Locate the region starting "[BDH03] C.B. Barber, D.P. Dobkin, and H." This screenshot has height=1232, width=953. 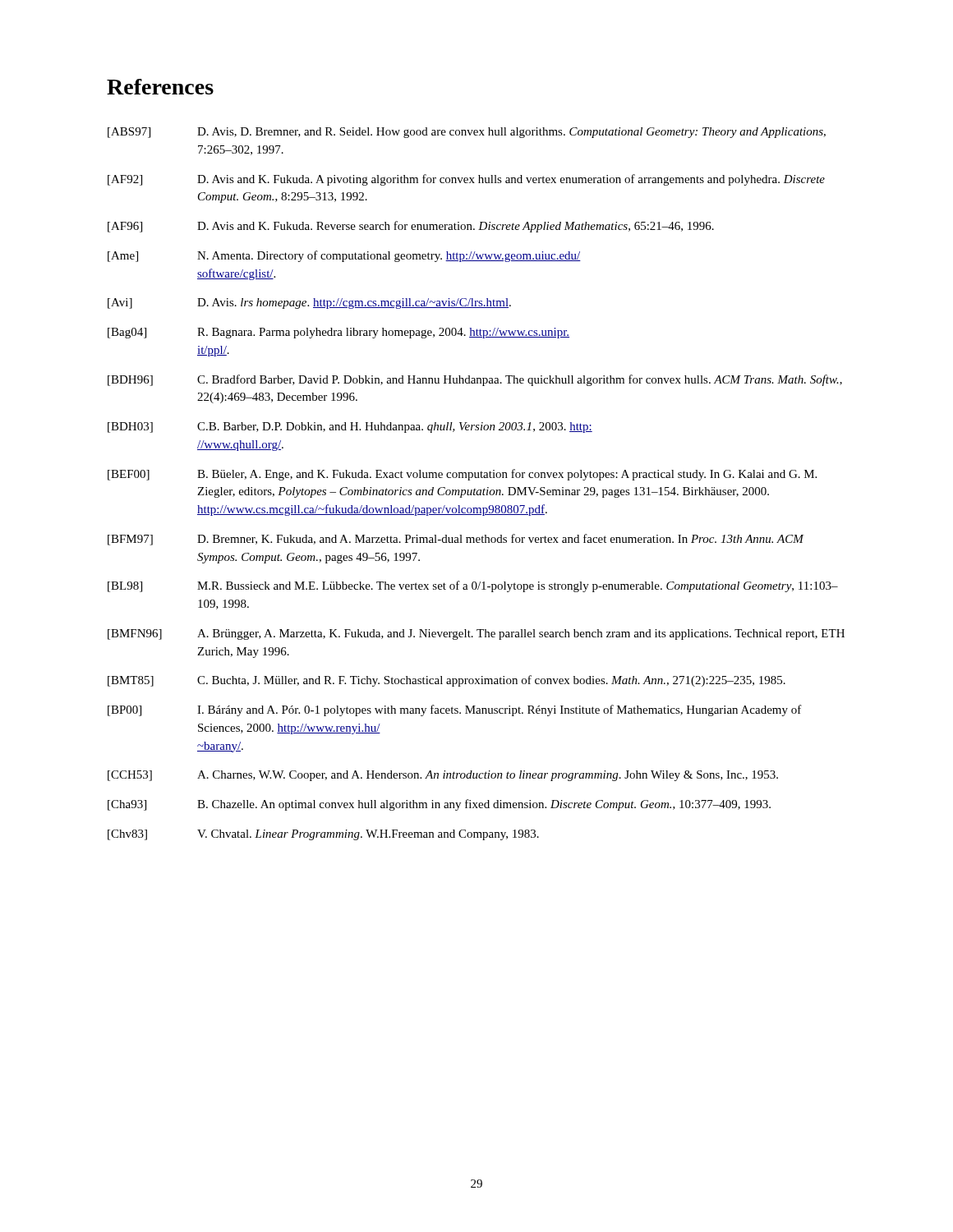click(x=476, y=436)
